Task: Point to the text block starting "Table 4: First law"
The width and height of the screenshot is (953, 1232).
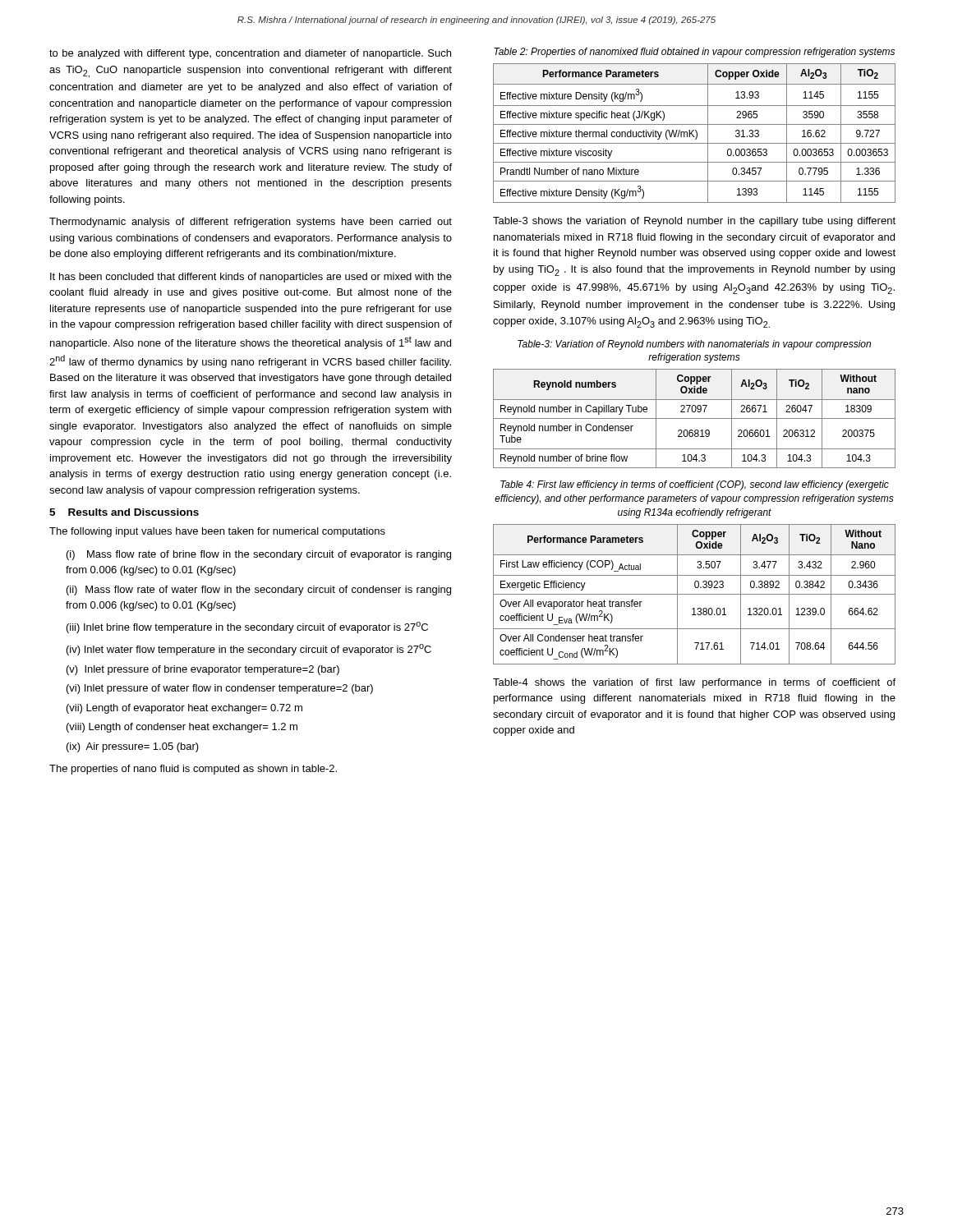Action: click(x=694, y=499)
